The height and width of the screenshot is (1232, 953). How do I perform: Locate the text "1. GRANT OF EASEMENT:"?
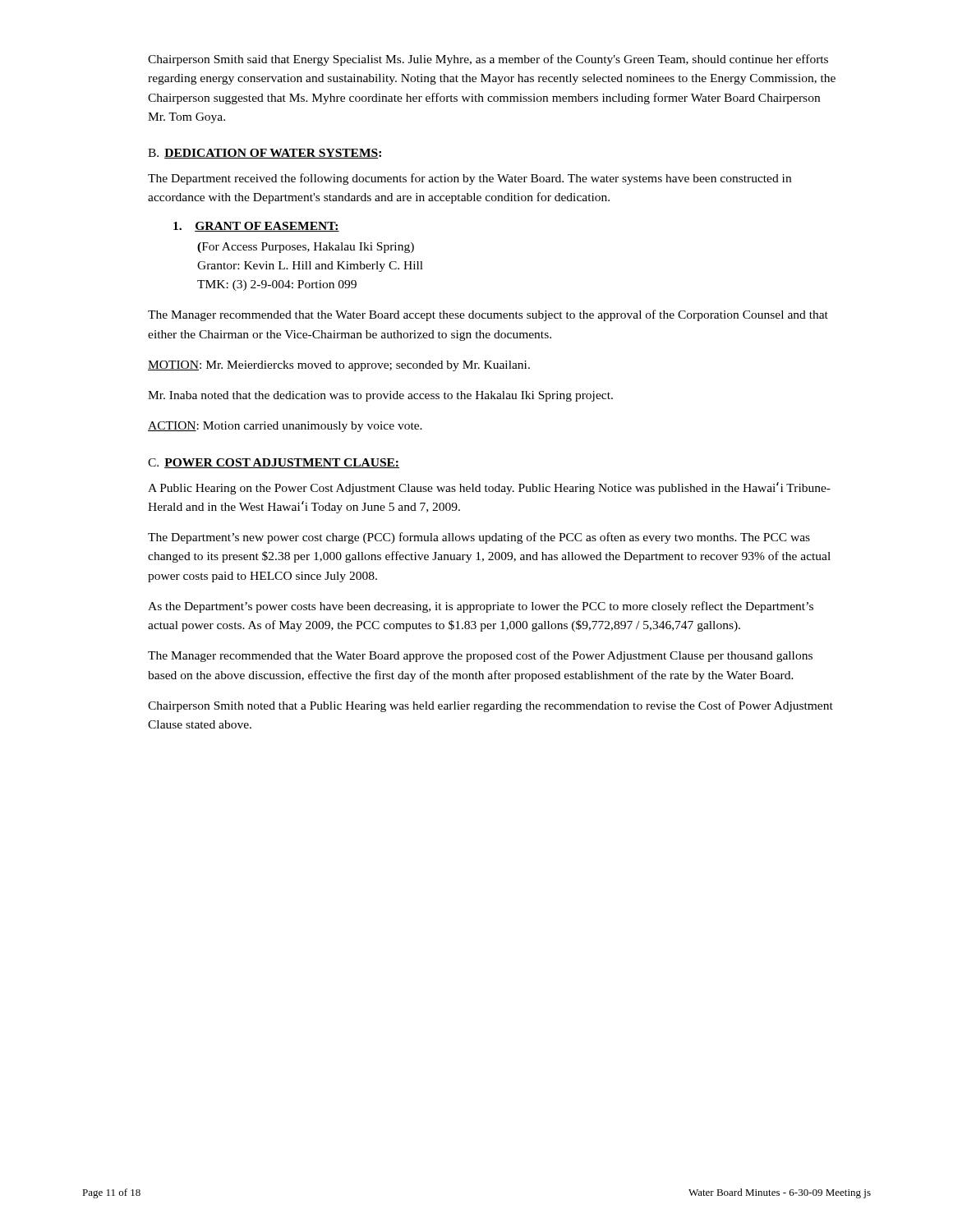[256, 225]
